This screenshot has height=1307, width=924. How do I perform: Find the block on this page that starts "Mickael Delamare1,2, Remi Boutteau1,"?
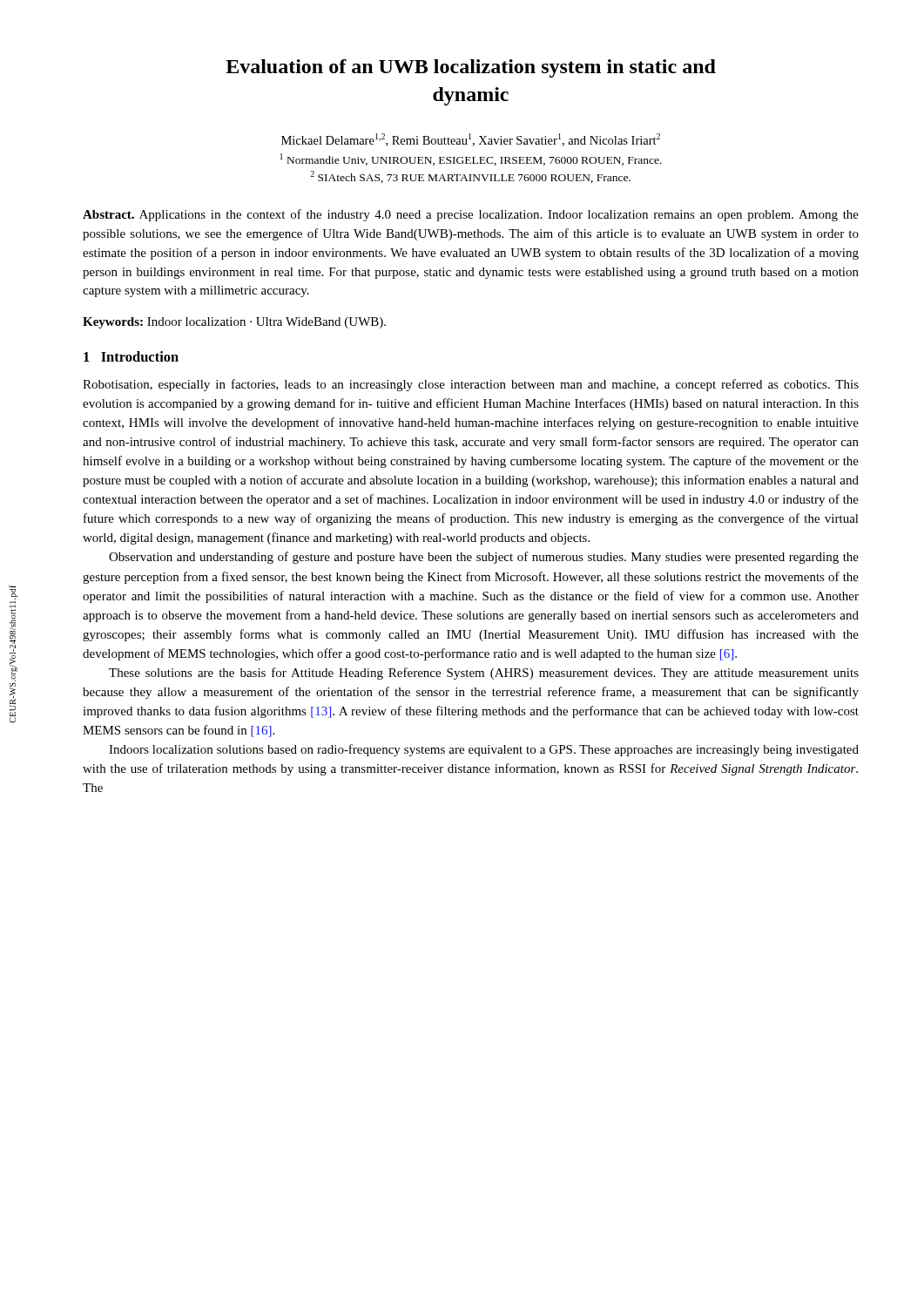(471, 140)
